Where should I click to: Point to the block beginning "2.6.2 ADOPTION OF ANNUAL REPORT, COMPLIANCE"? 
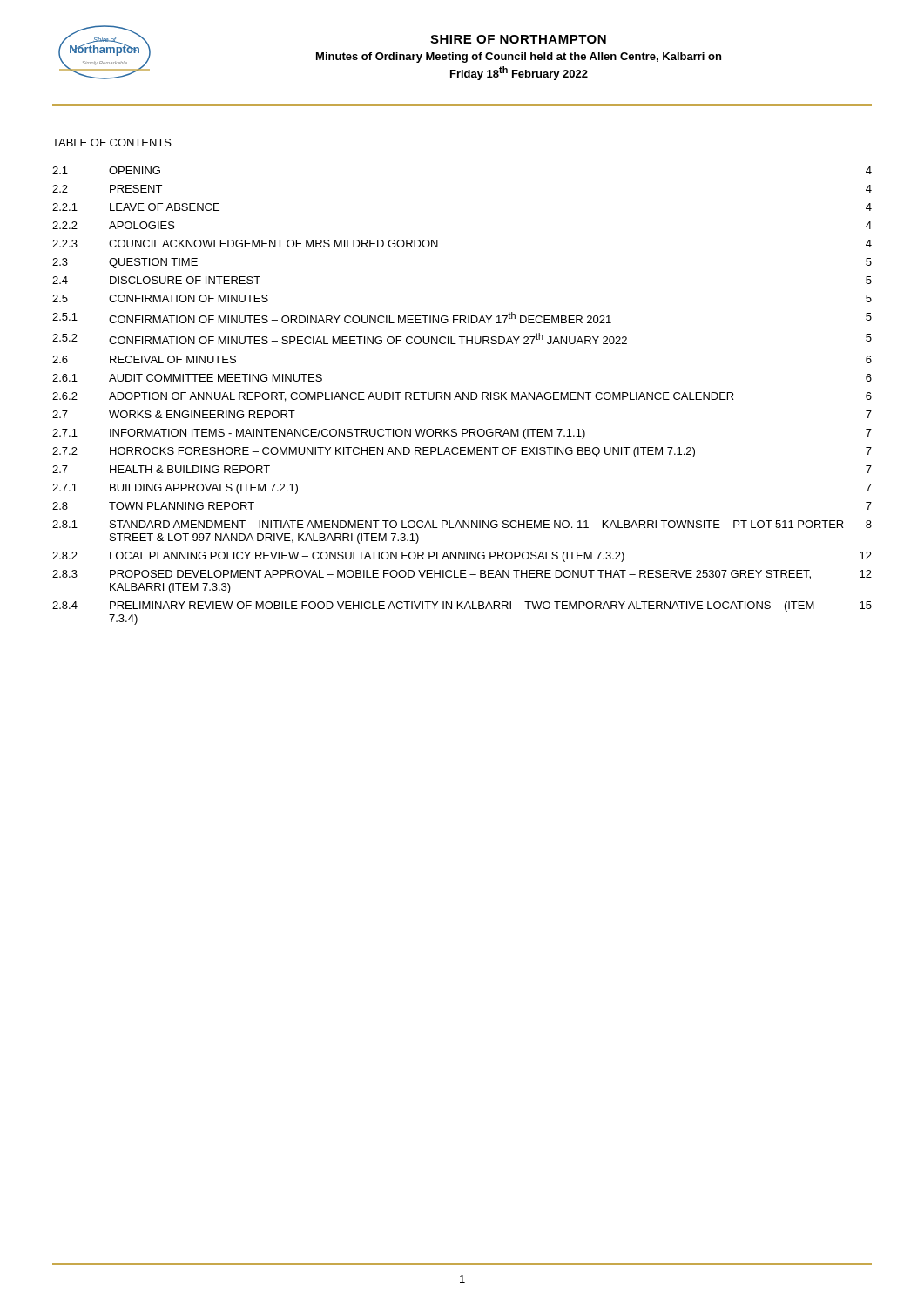[462, 396]
